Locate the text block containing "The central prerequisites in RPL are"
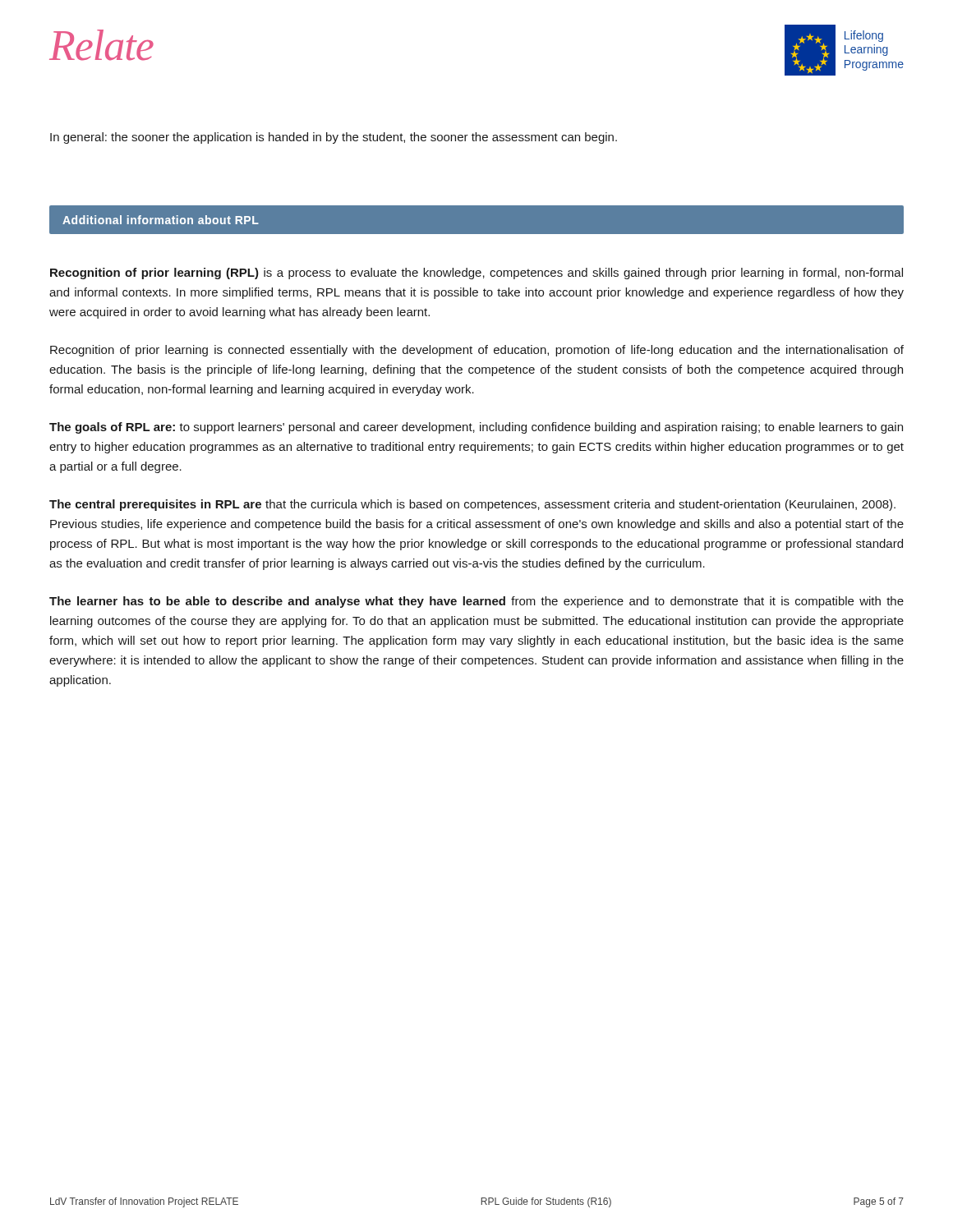953x1232 pixels. pos(476,533)
